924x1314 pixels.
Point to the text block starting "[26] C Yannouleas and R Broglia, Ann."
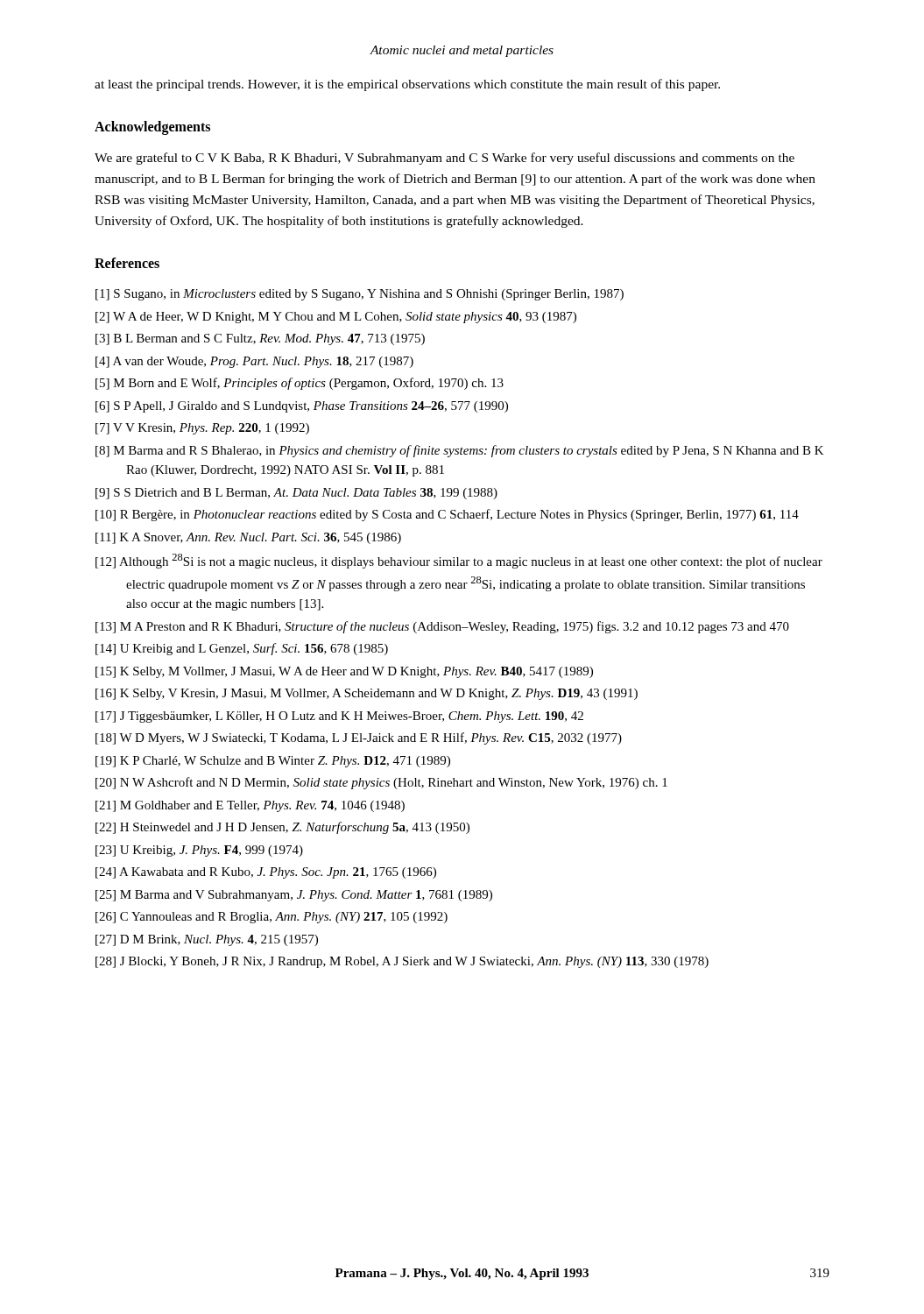pyautogui.click(x=271, y=916)
